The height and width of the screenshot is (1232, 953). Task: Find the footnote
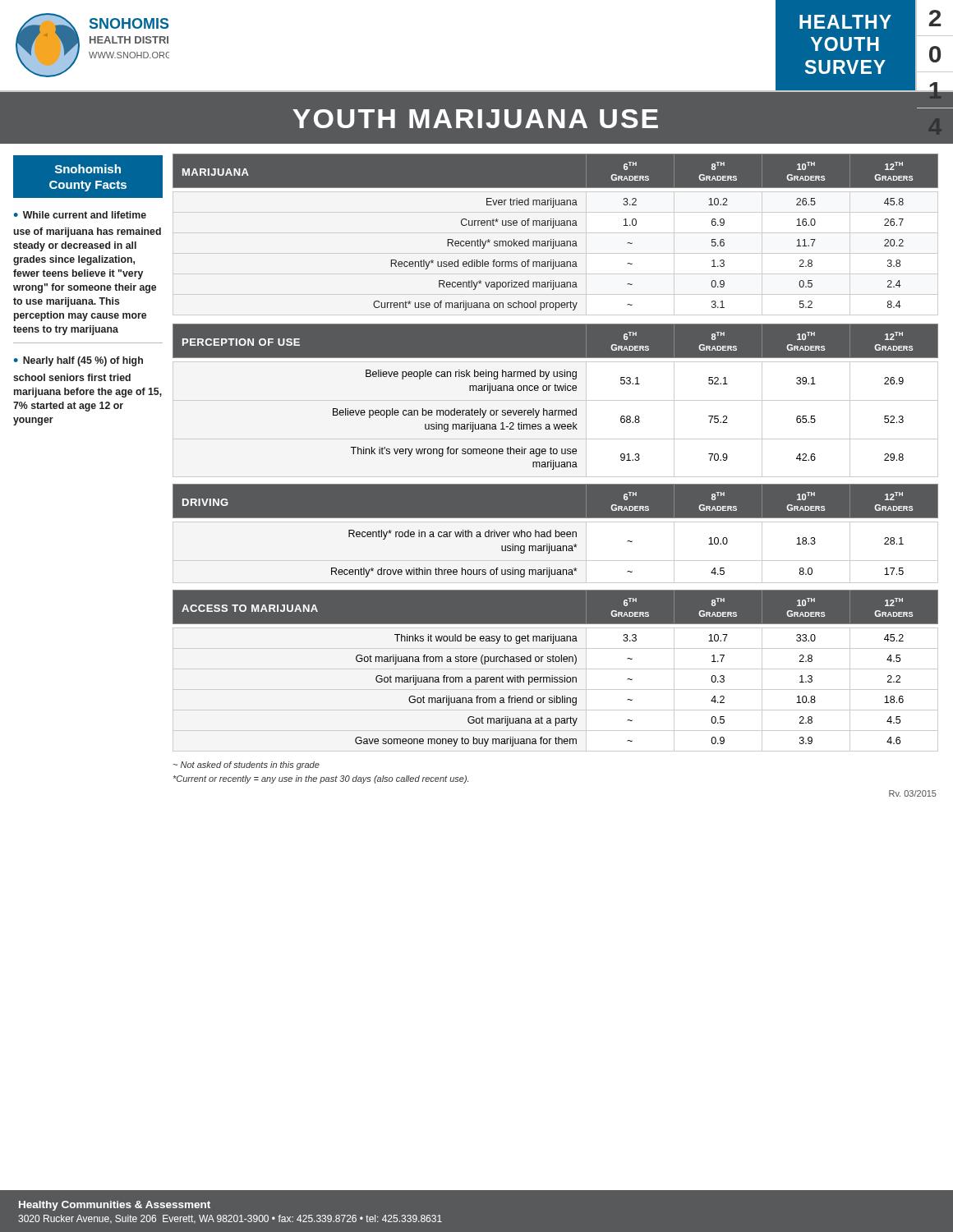[321, 772]
